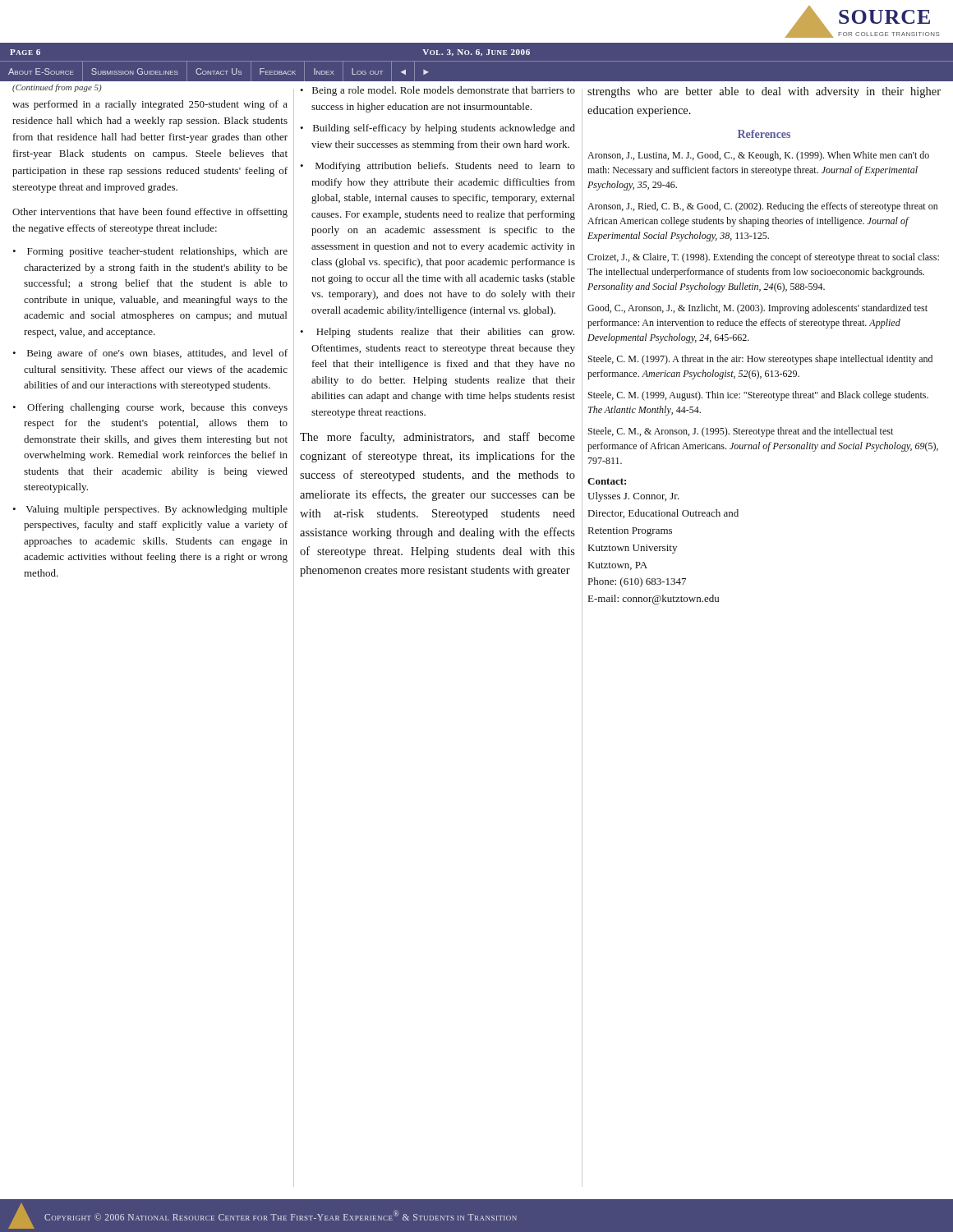Locate a section header
953x1232 pixels.
[764, 135]
